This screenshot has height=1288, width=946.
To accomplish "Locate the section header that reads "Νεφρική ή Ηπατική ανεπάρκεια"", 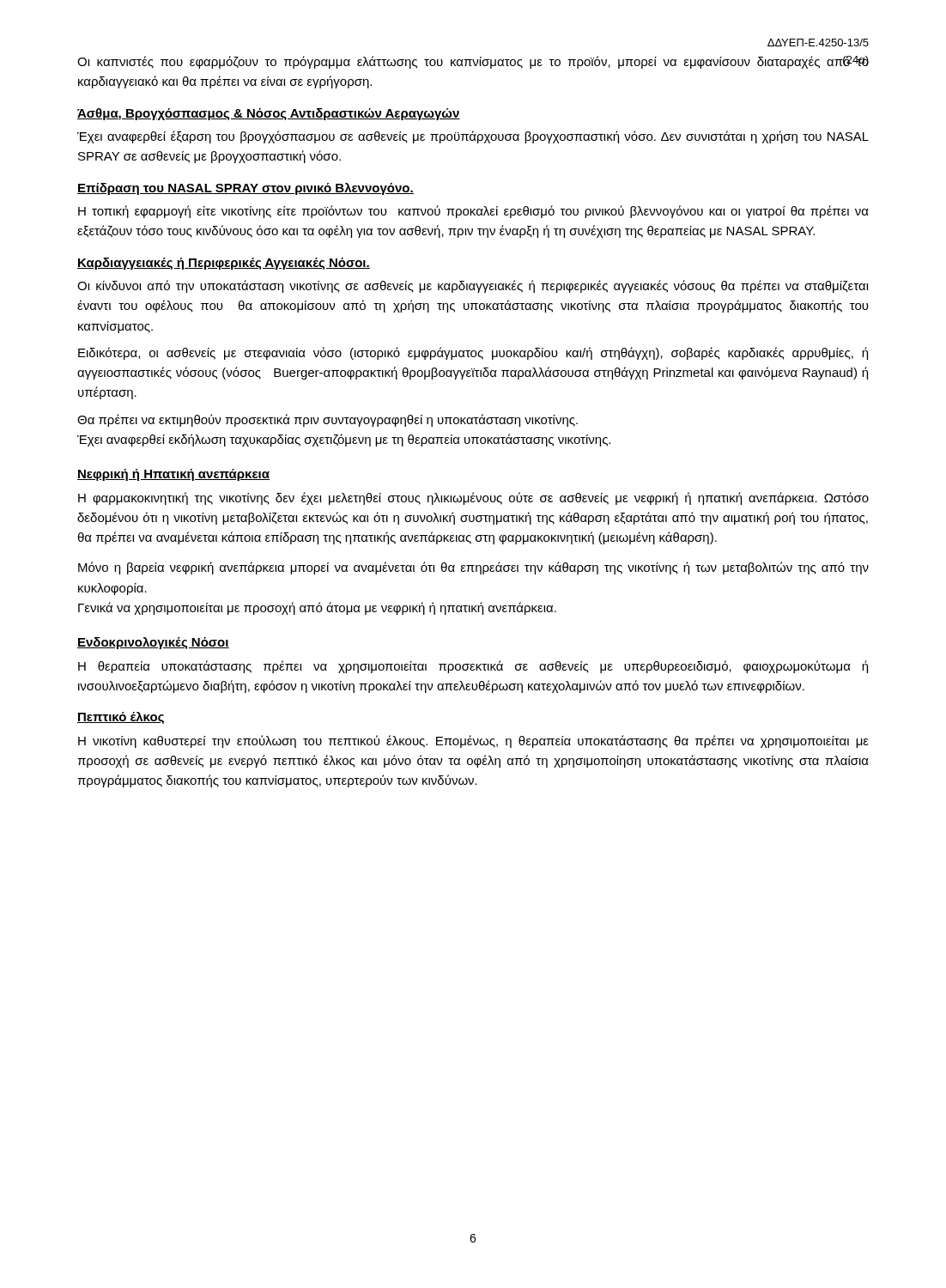I will tap(173, 474).
